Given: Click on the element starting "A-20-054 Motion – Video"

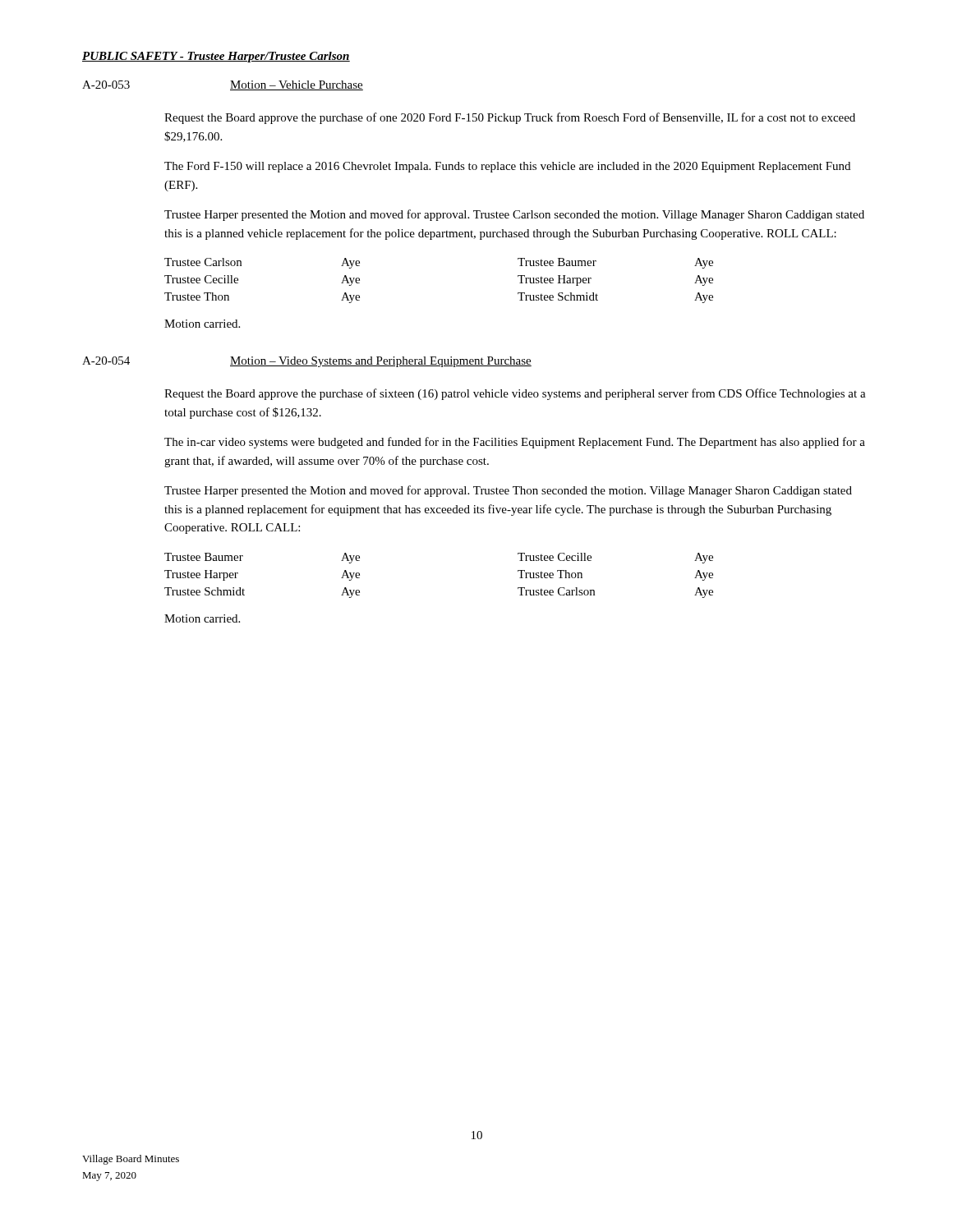Looking at the screenshot, I should tap(307, 361).
